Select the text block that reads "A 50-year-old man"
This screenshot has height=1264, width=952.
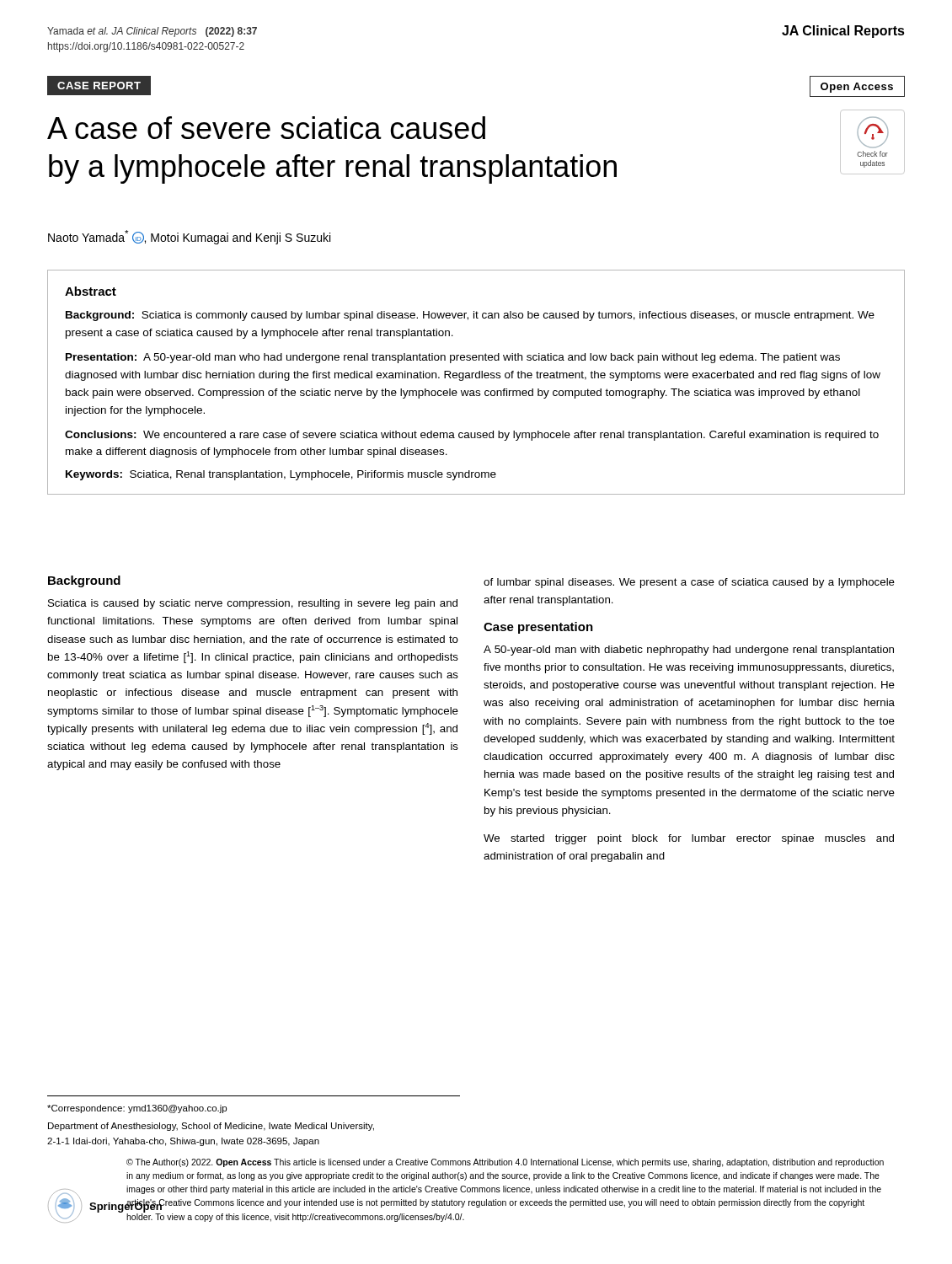(689, 730)
